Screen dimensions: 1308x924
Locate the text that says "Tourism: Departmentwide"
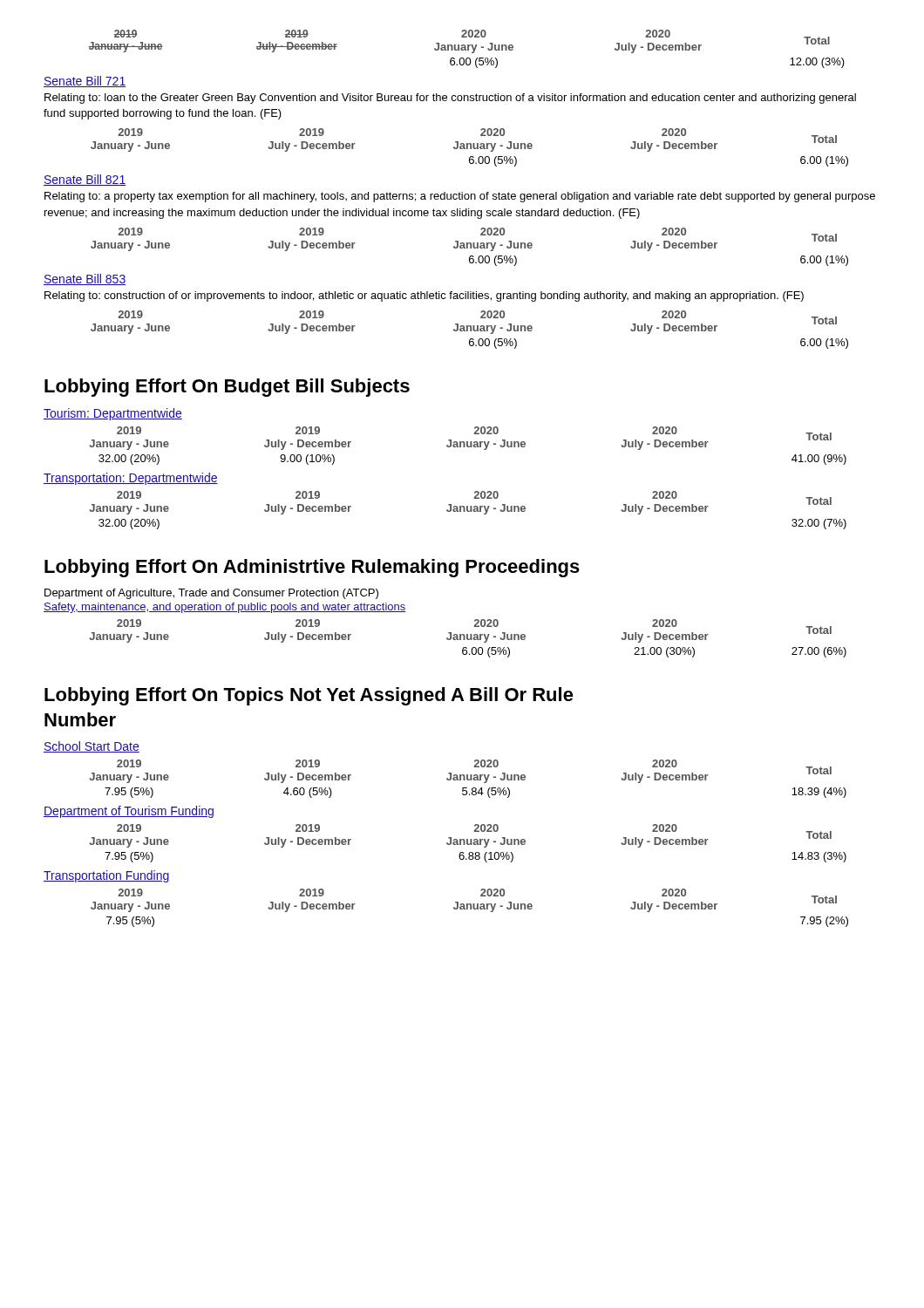pos(113,413)
